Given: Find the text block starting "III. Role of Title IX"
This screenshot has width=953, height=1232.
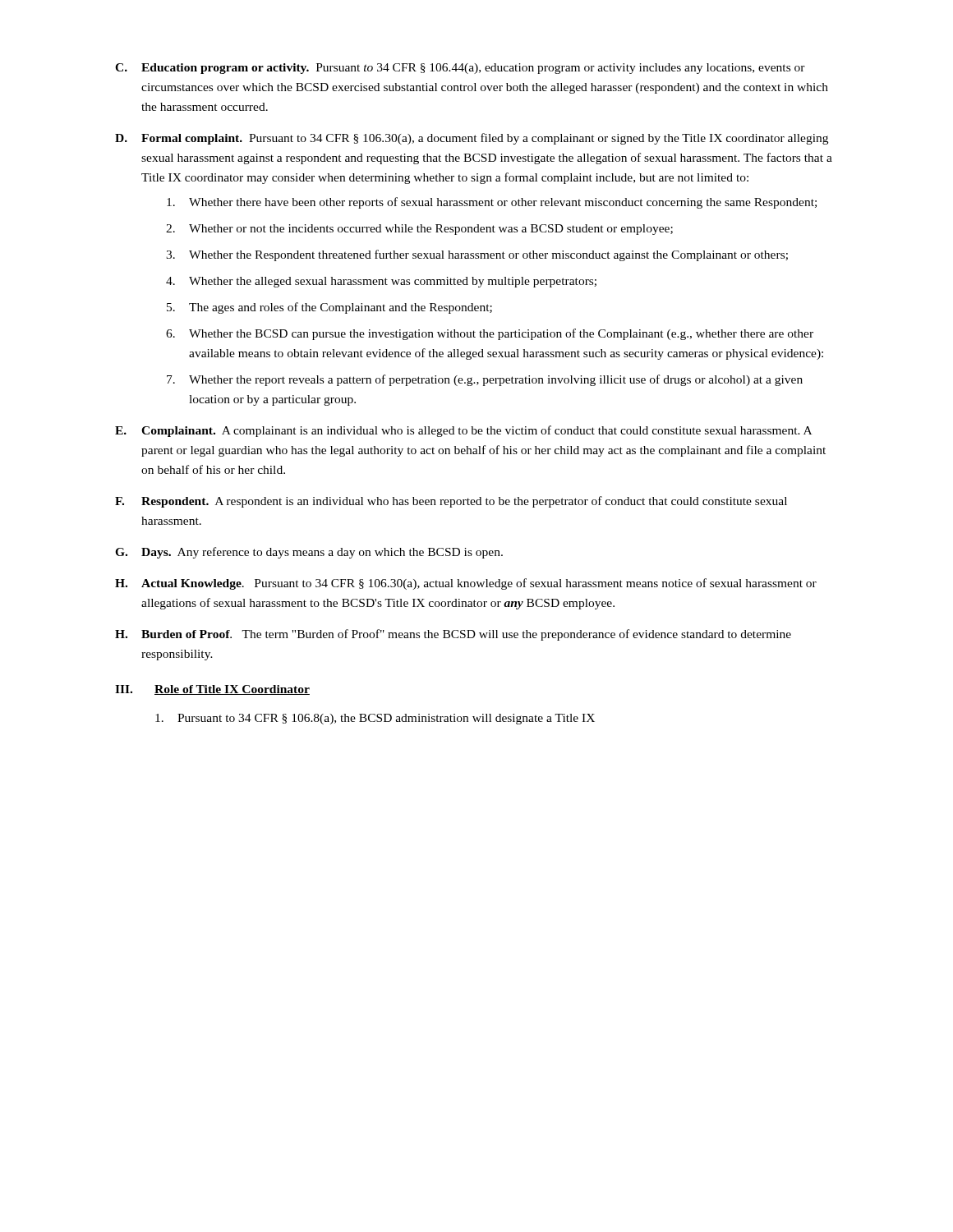Looking at the screenshot, I should (x=212, y=690).
